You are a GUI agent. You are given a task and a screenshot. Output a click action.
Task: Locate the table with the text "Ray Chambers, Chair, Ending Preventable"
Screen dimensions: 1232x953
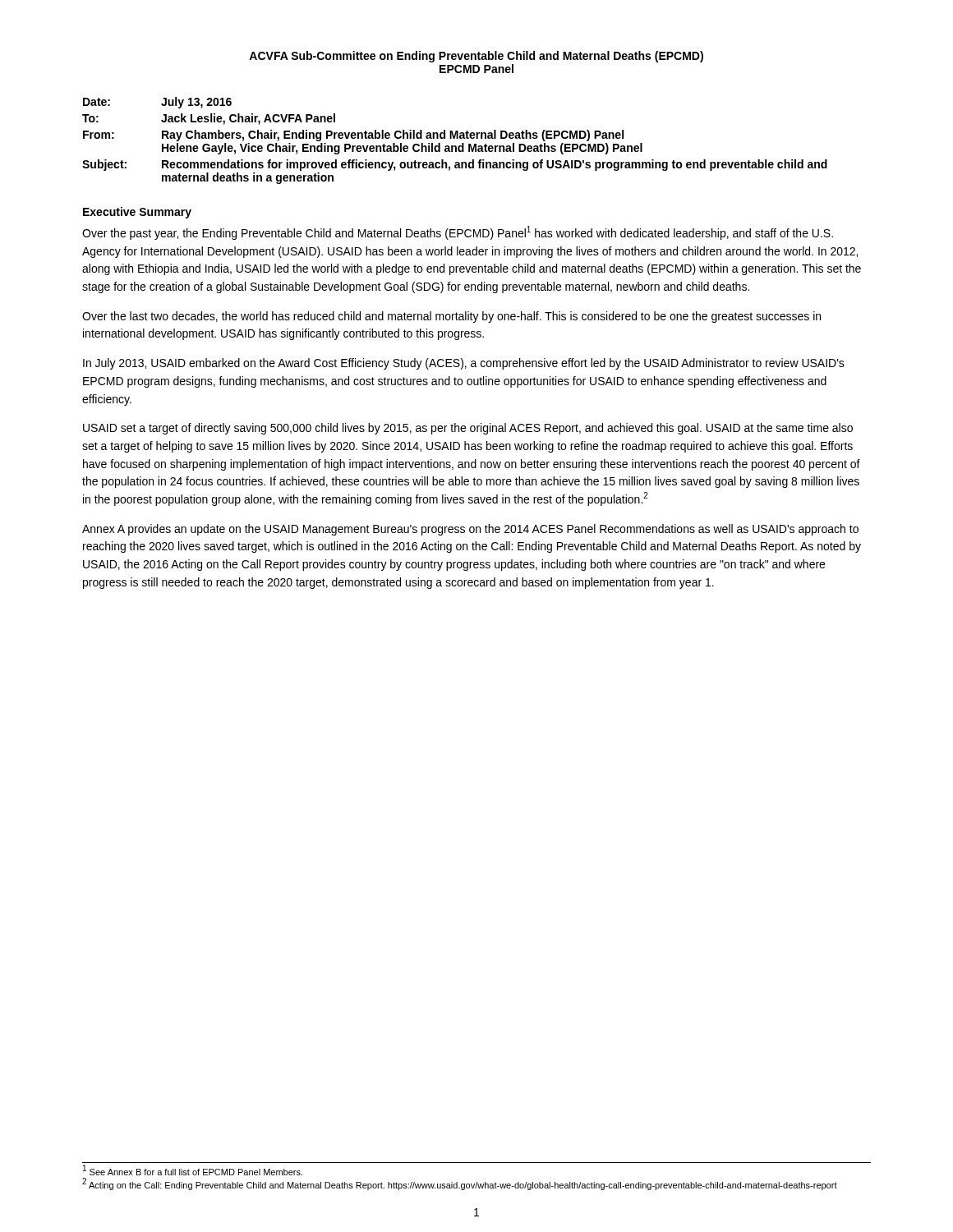pyautogui.click(x=476, y=140)
